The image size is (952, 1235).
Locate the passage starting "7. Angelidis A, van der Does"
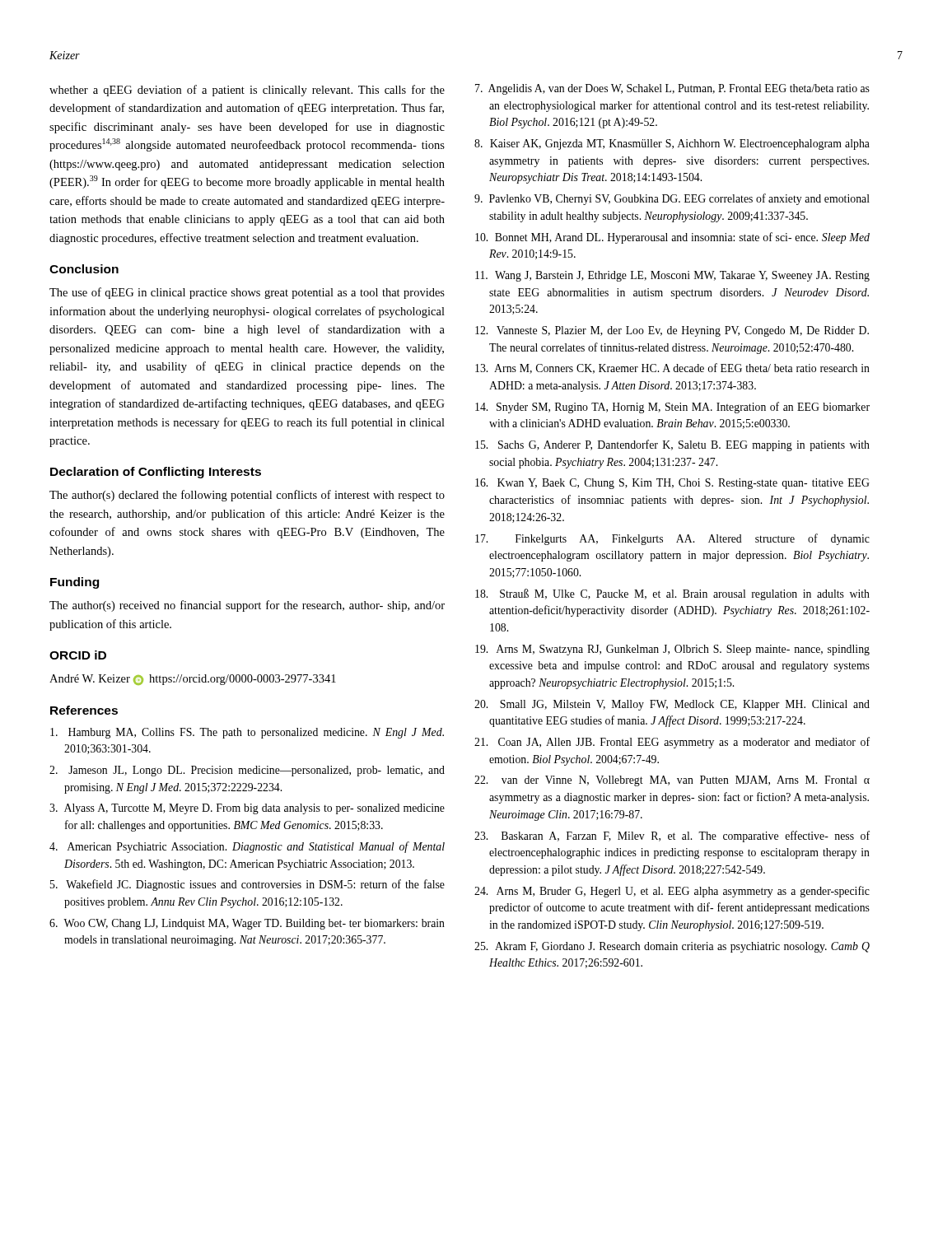tap(672, 106)
